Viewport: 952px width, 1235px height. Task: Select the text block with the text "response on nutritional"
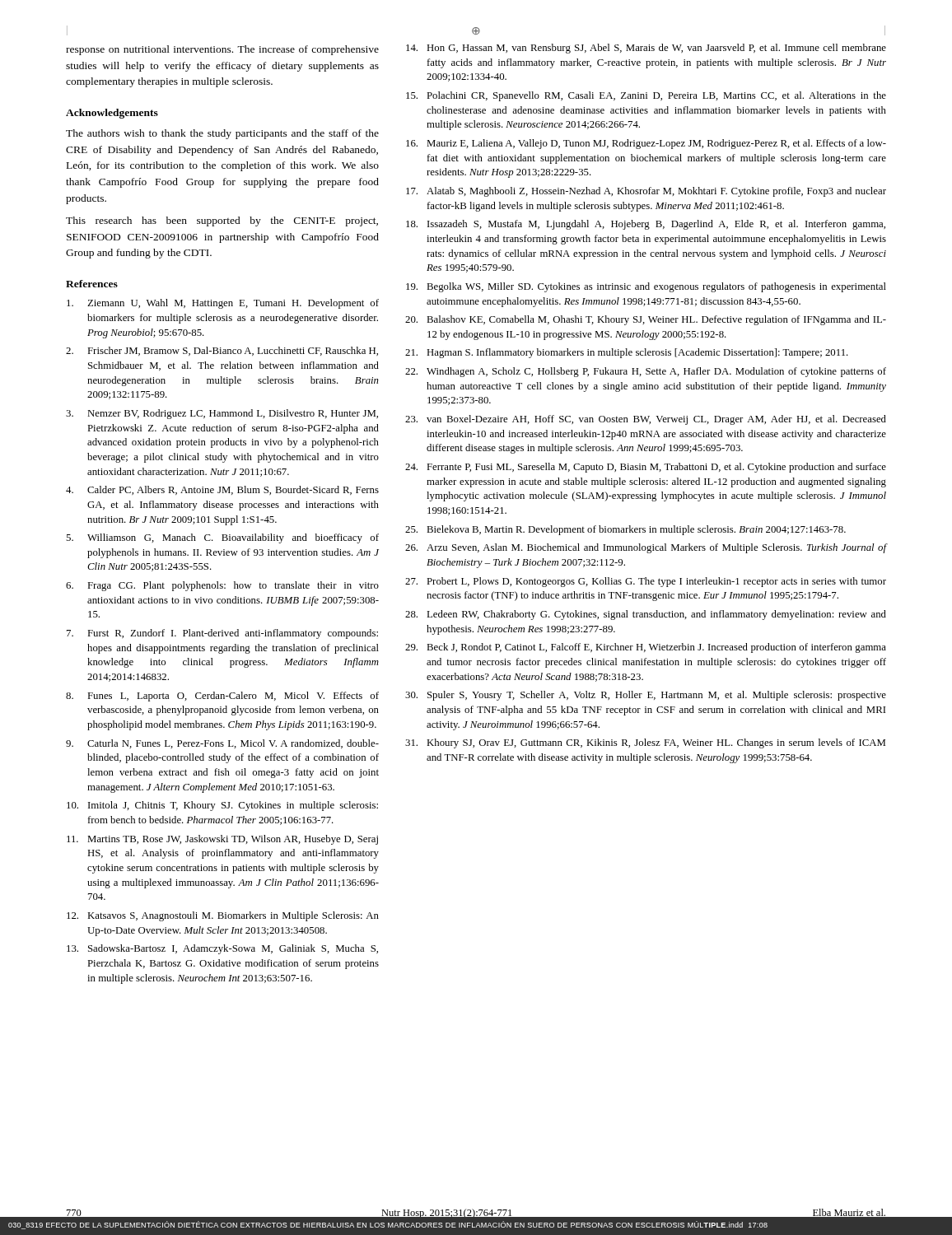coord(222,65)
